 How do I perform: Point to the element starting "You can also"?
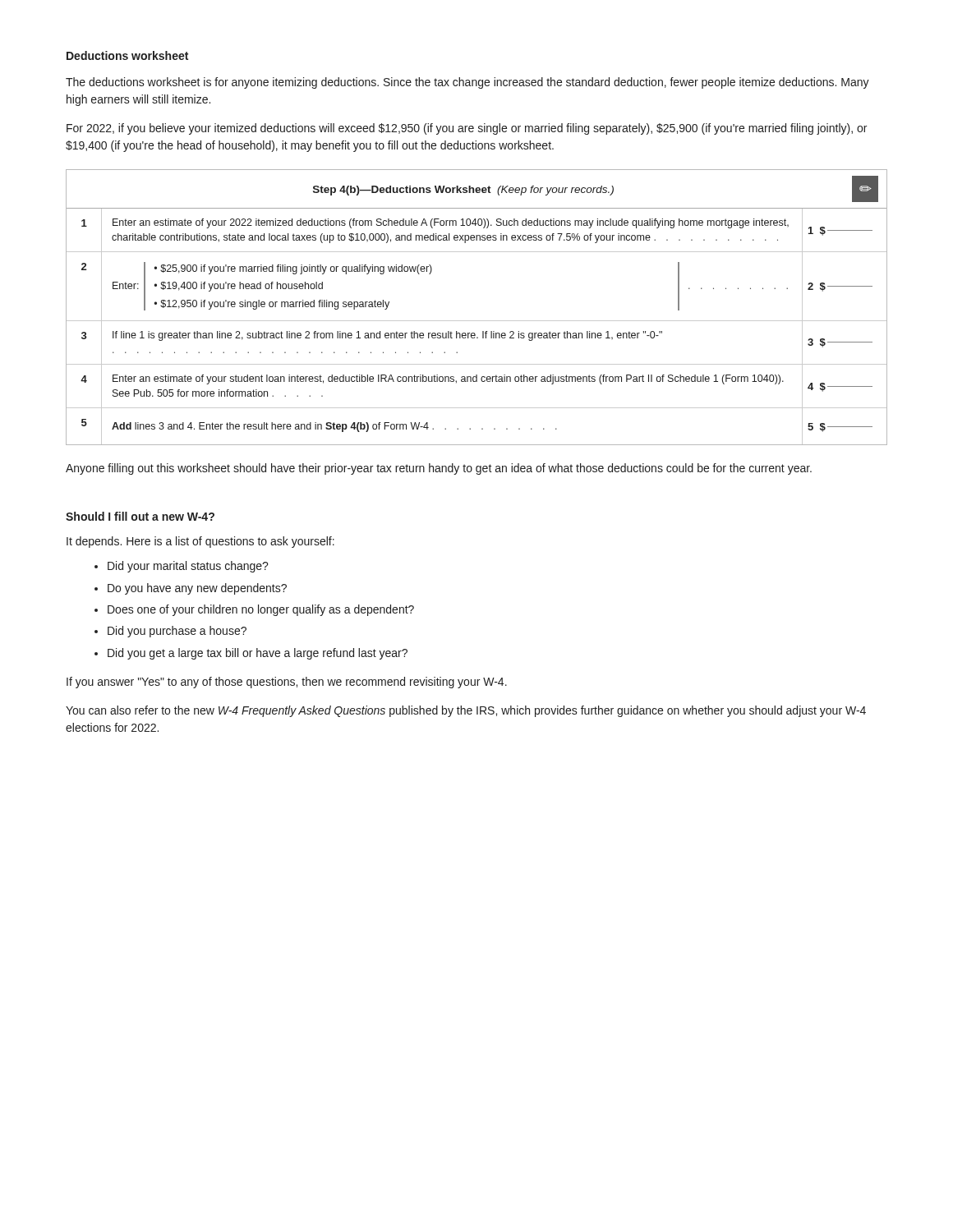point(466,719)
